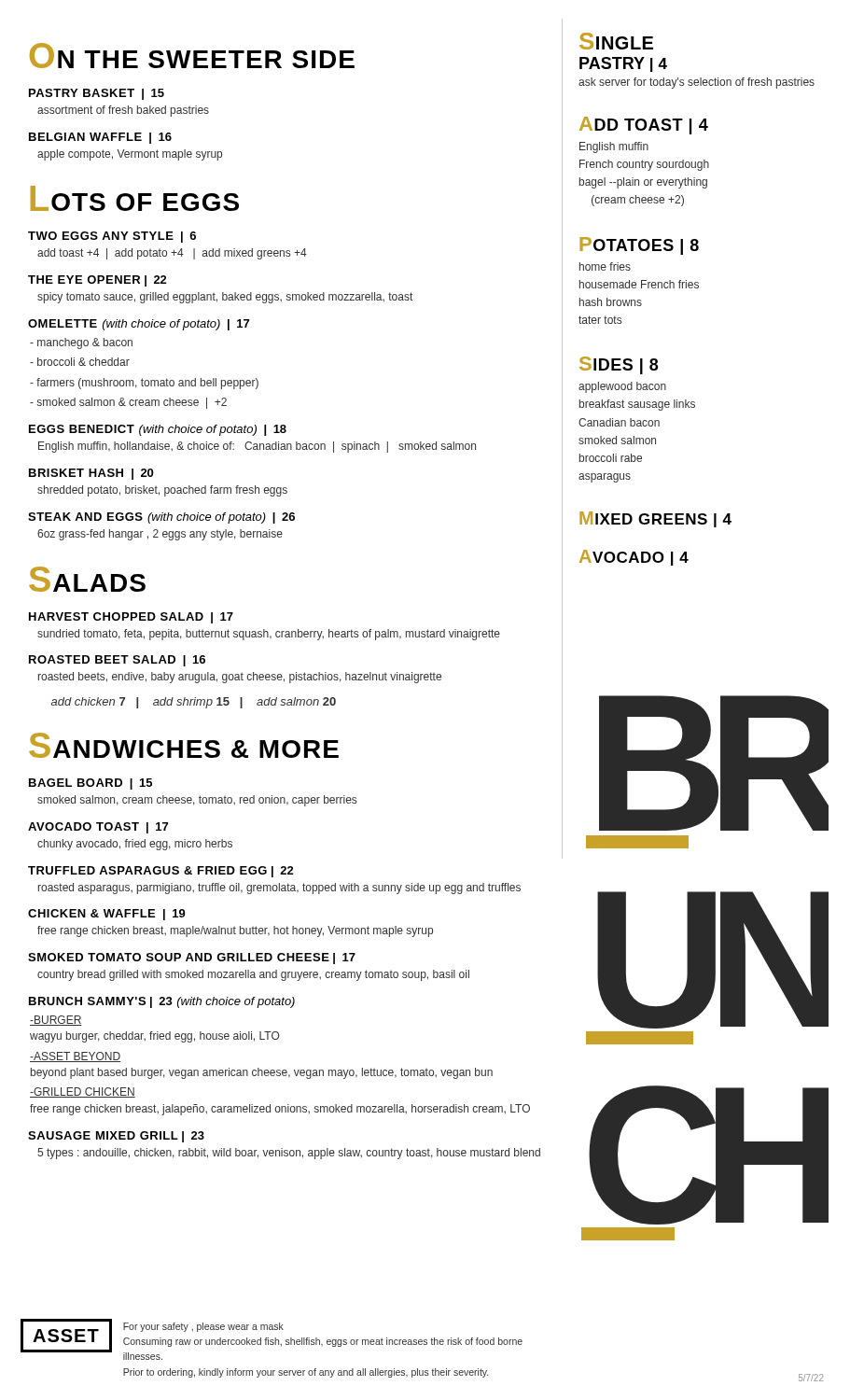Select the section header that says "LOTS OF EGGS"
This screenshot has height=1400, width=850.
click(135, 198)
